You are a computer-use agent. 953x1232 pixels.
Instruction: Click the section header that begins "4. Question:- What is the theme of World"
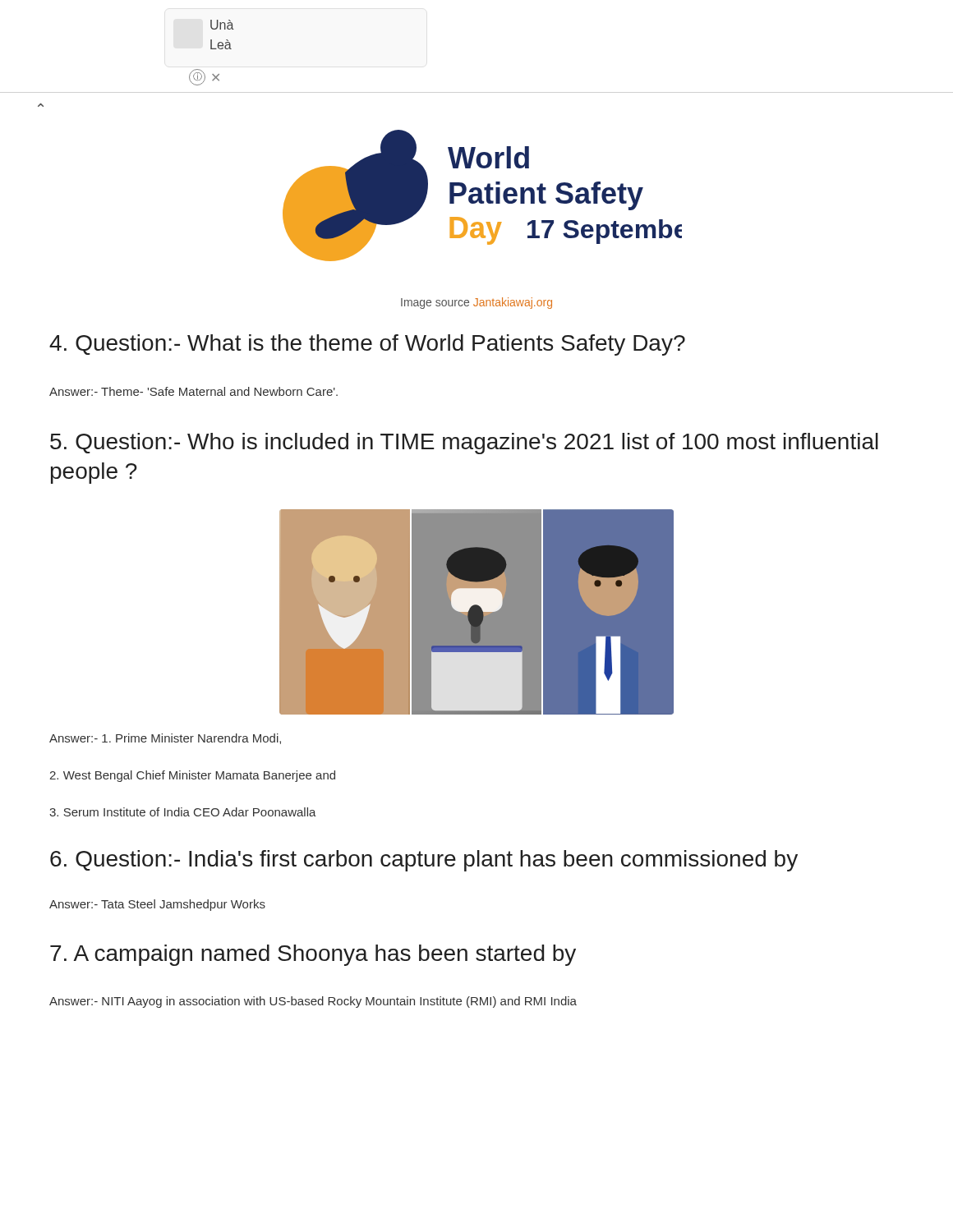(x=367, y=343)
